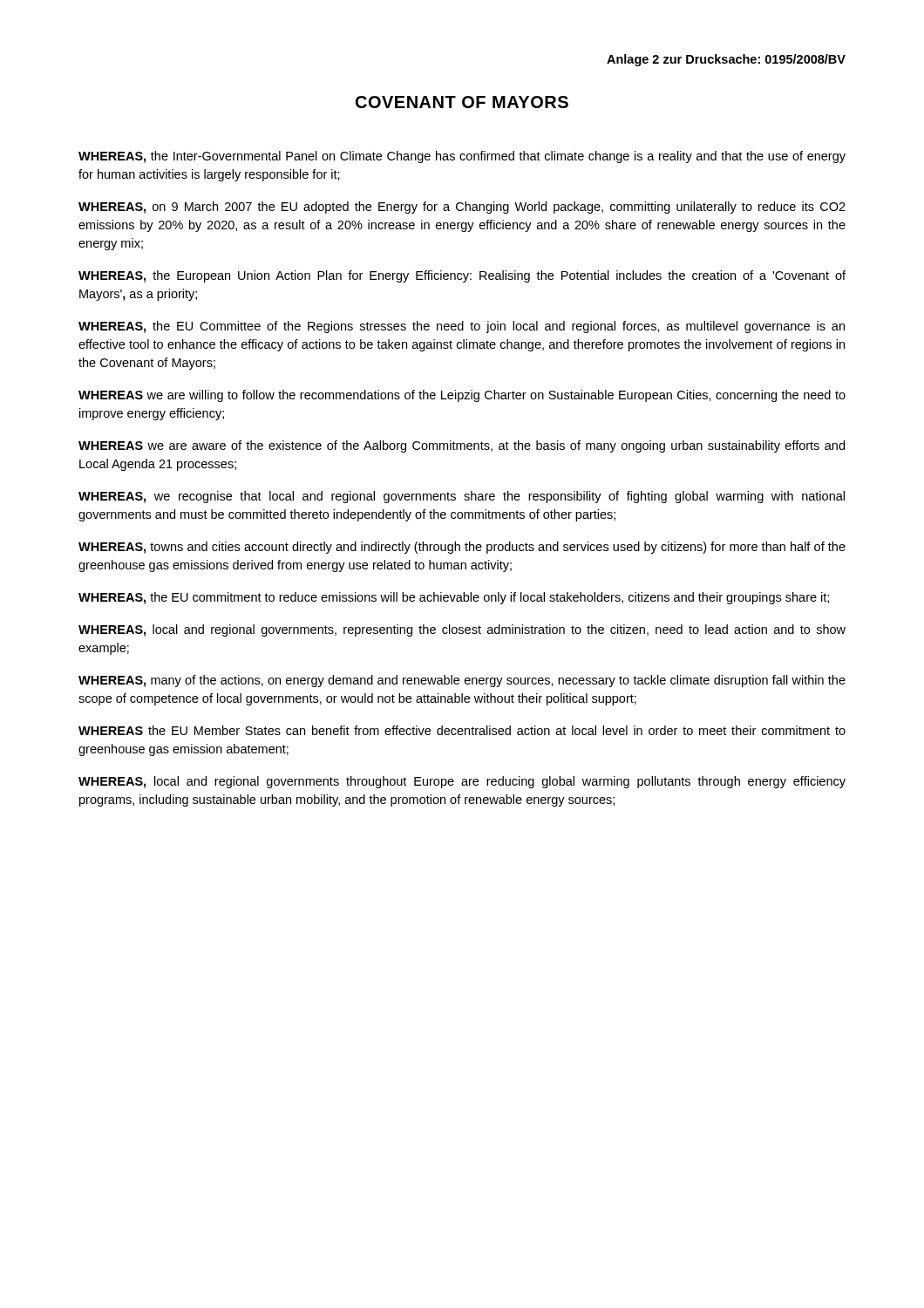
Task: Locate the text block starting "WHEREAS, local and regional governments, representing the"
Action: (462, 639)
